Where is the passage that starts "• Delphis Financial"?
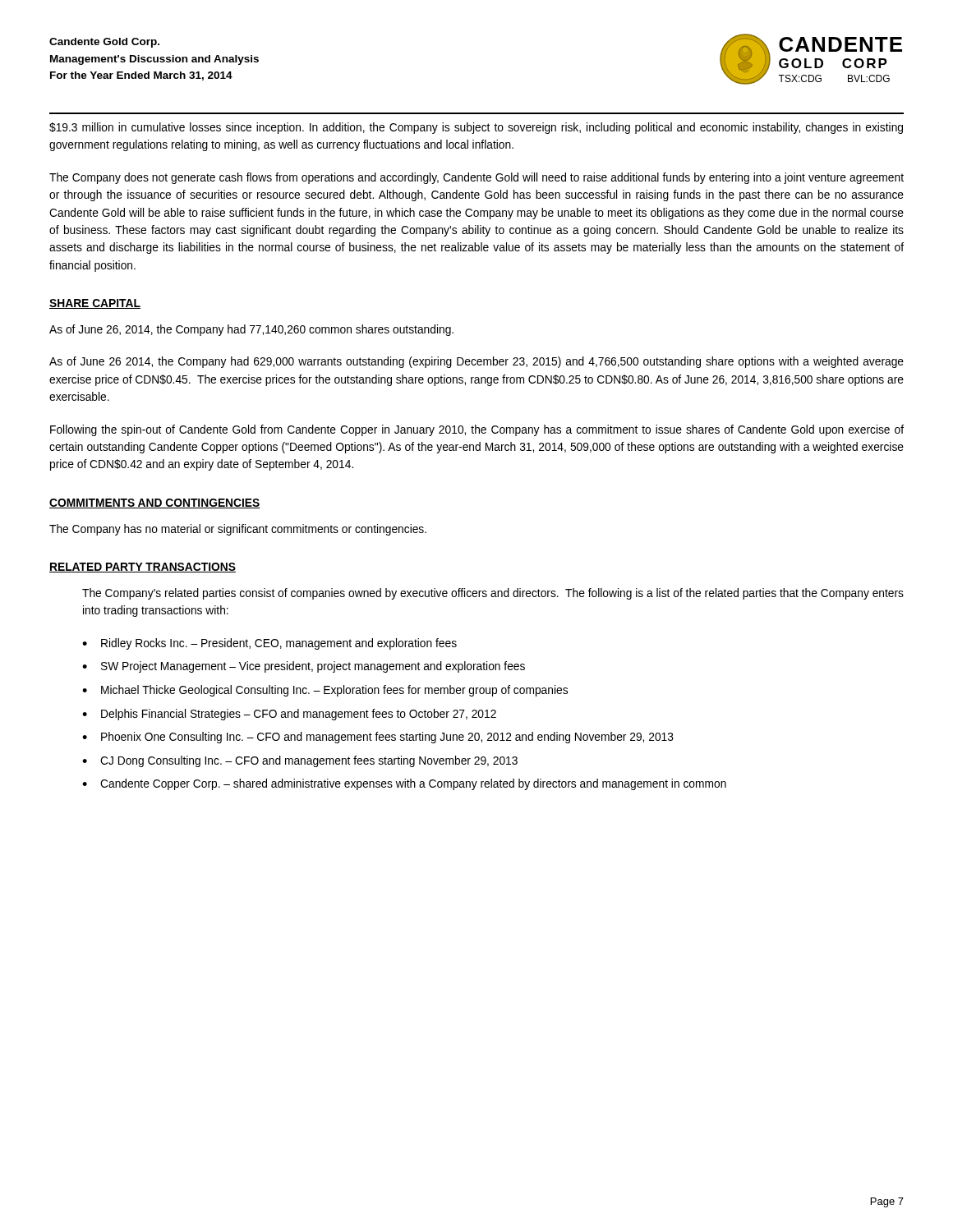This screenshot has height=1232, width=953. tap(493, 714)
